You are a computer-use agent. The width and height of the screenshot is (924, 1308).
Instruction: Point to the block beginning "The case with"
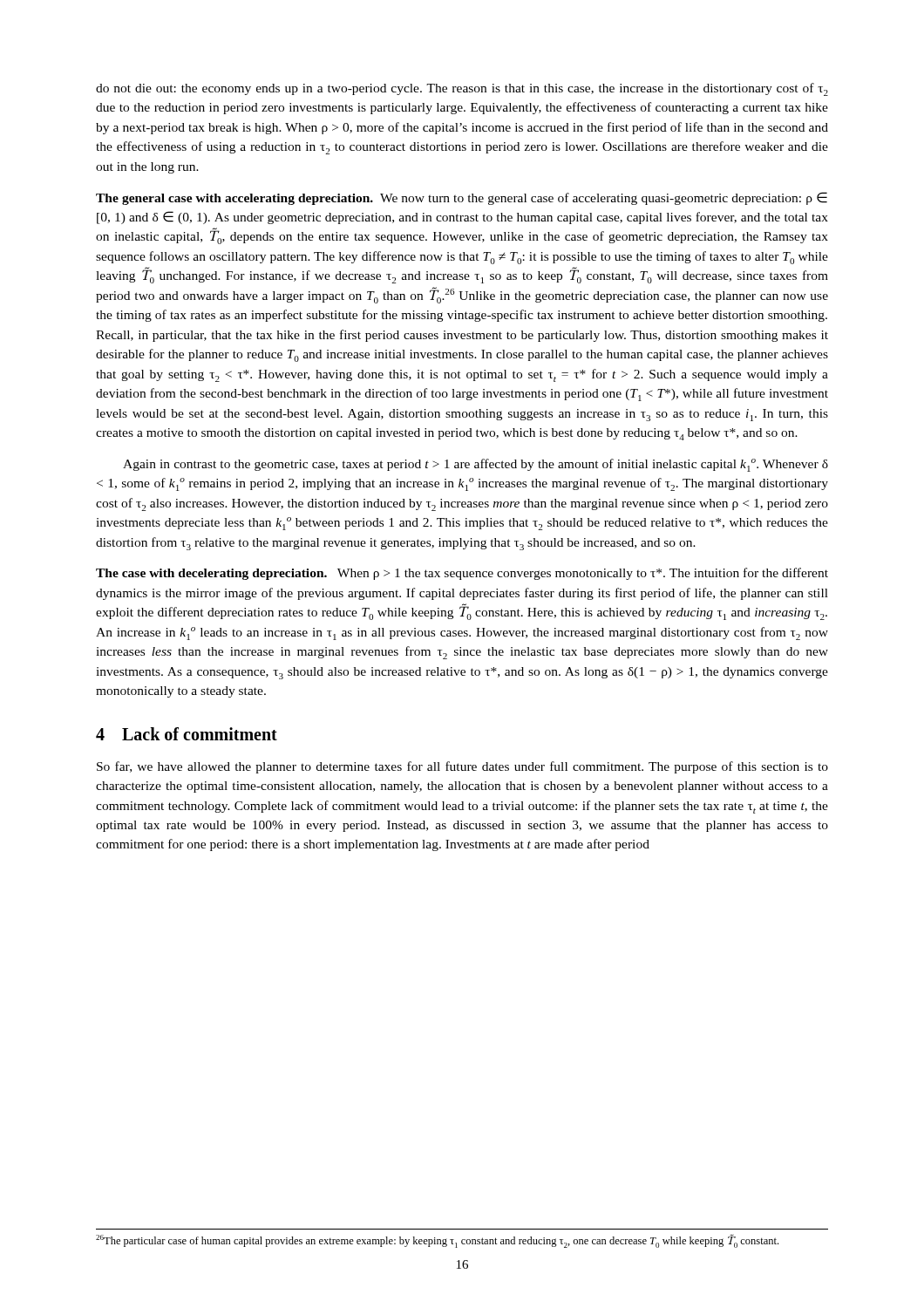[x=462, y=632]
